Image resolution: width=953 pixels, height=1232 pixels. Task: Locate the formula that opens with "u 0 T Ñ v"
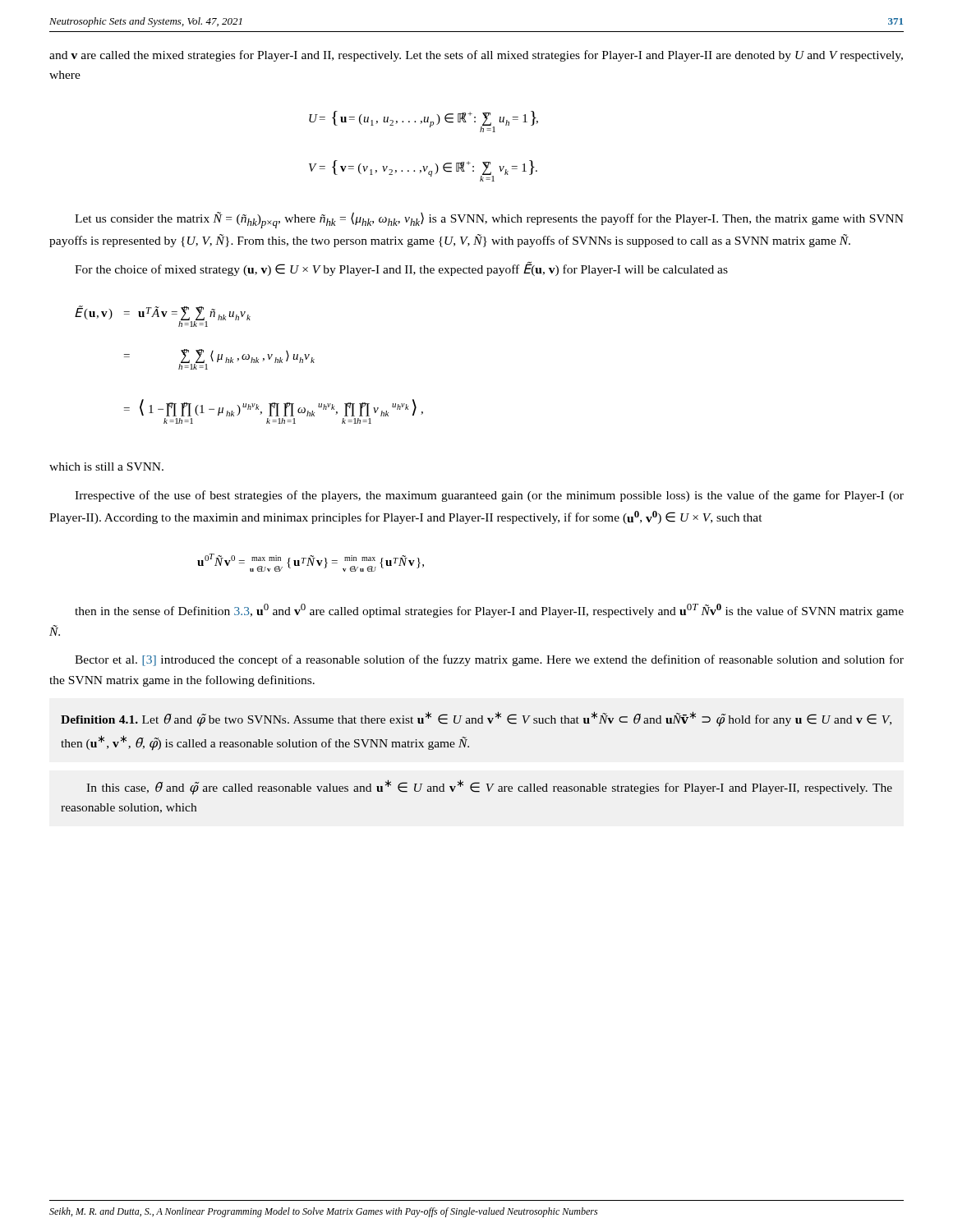point(311,563)
